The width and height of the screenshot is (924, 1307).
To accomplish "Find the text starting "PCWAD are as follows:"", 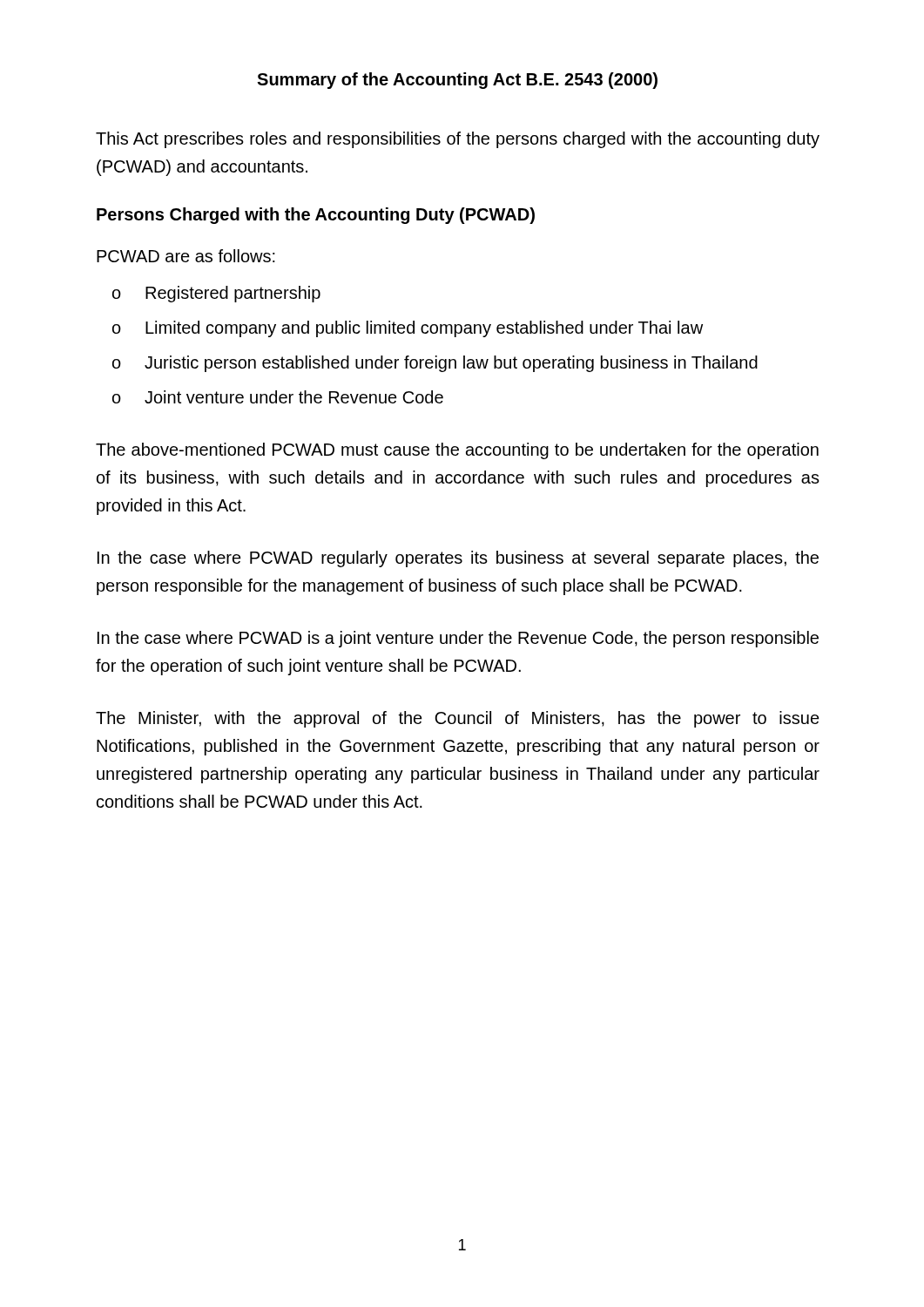I will tap(186, 256).
